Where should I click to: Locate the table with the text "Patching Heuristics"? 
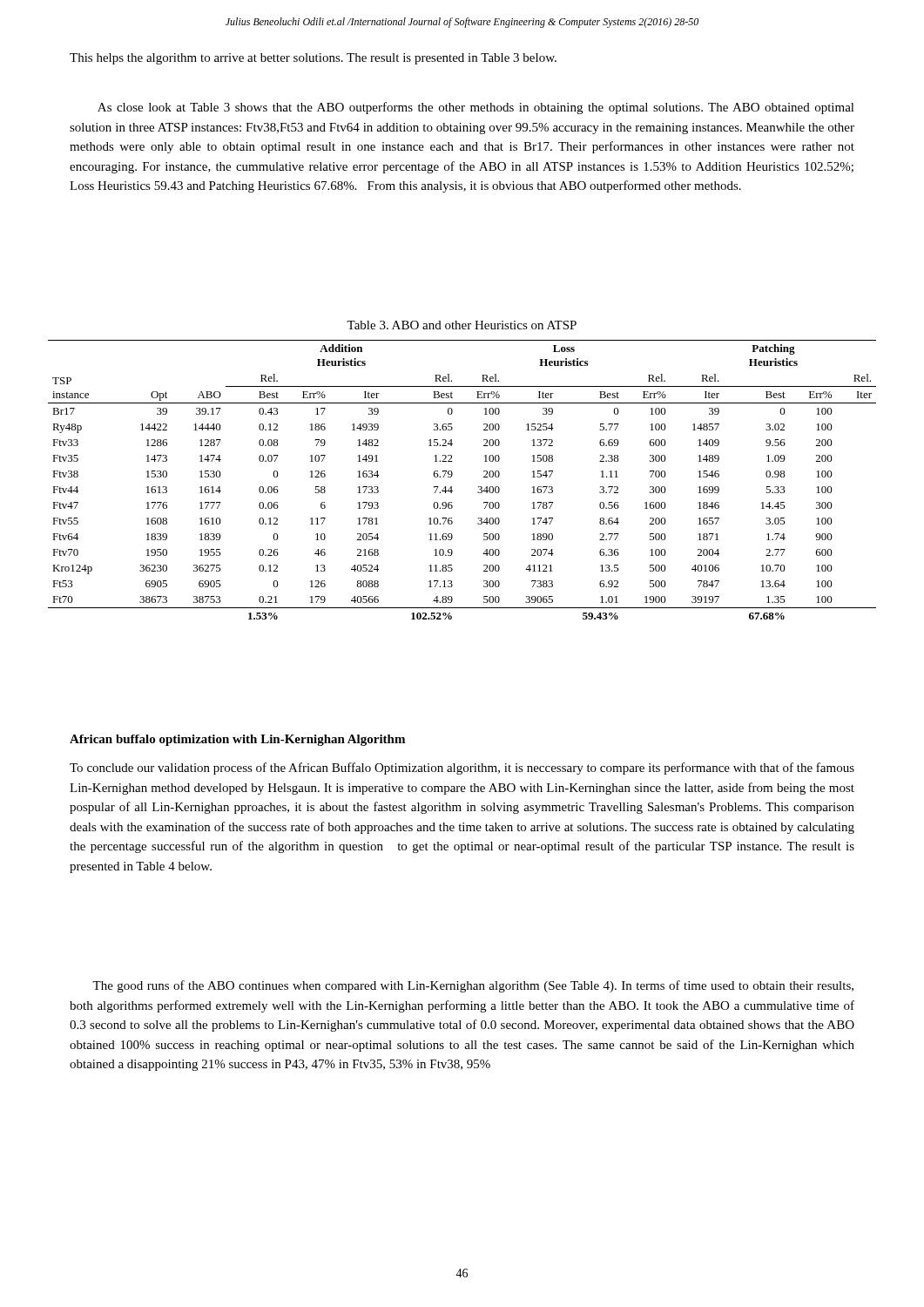(x=462, y=482)
